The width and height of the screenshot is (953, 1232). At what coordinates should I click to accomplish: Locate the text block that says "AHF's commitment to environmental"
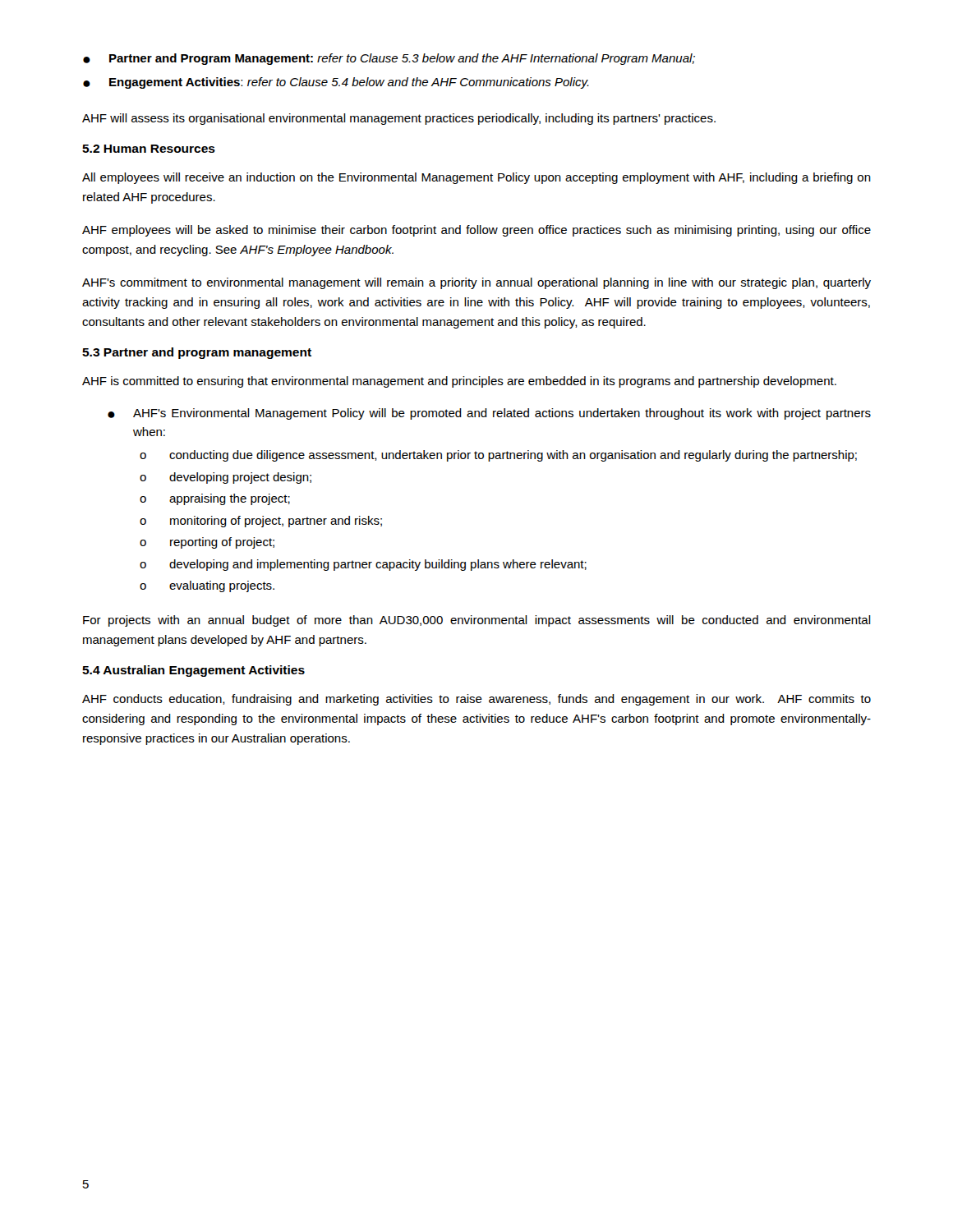(476, 303)
